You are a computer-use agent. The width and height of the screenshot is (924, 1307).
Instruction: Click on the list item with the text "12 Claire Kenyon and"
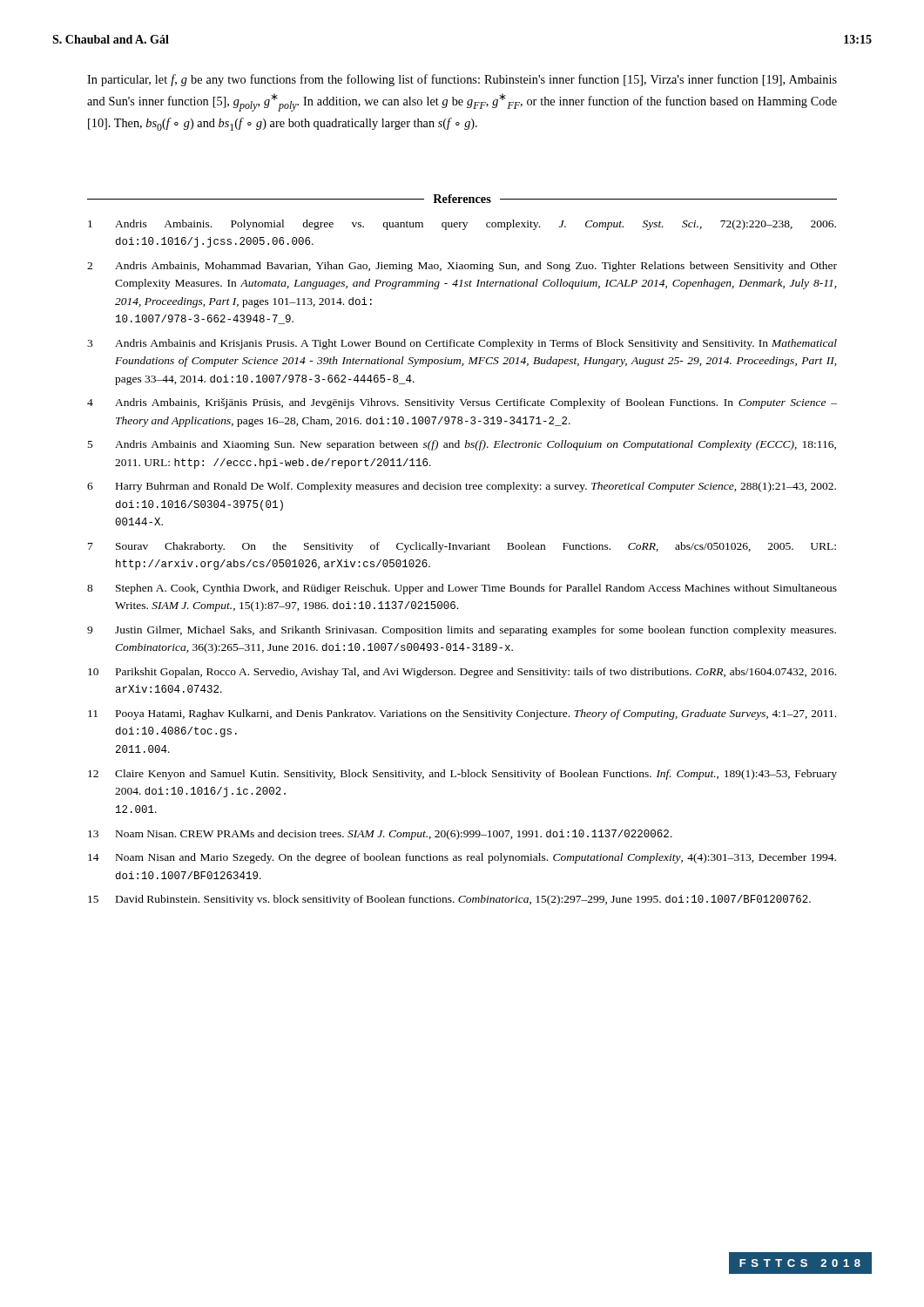462,775
